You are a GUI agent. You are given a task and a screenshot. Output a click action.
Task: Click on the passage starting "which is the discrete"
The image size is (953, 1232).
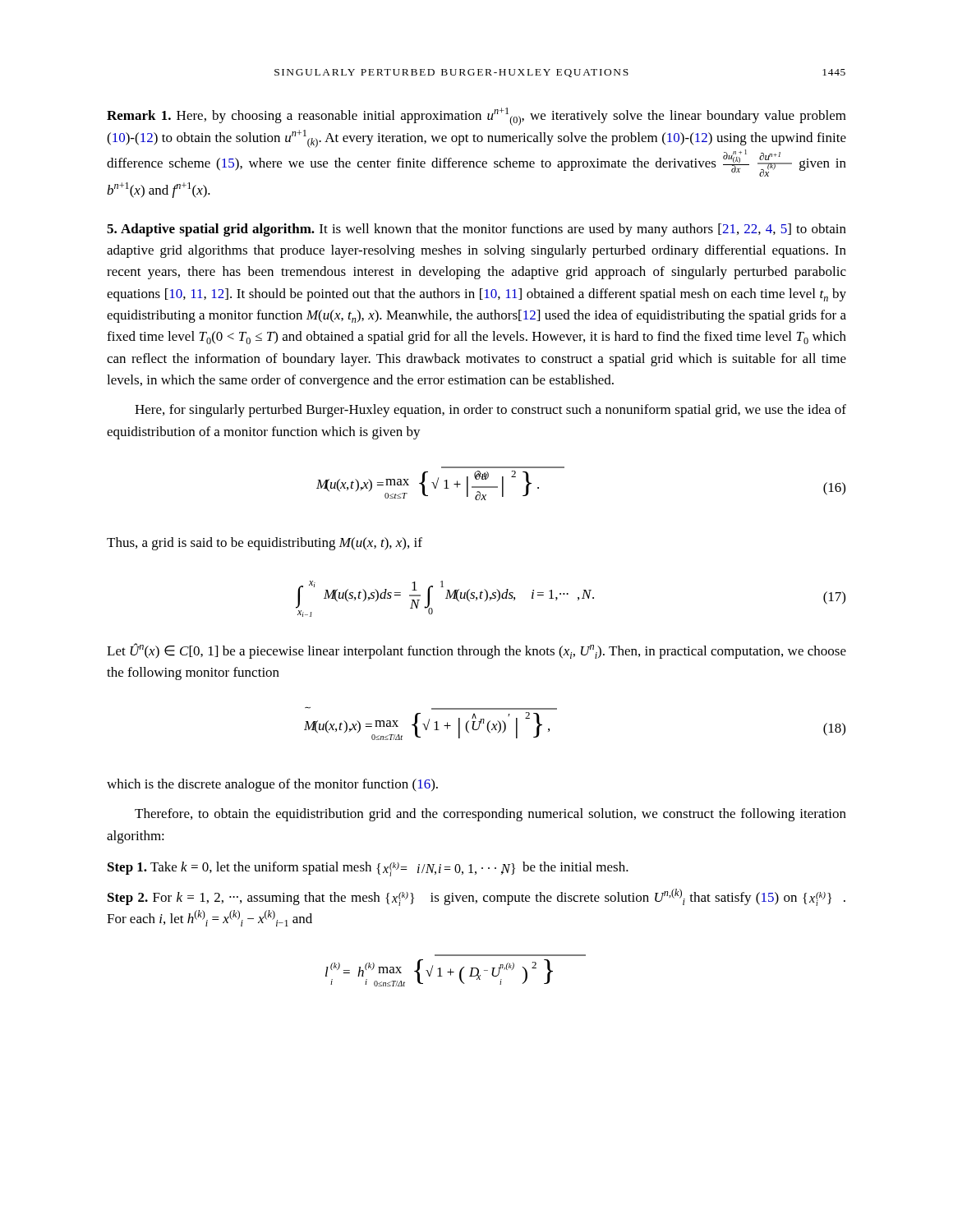coord(273,784)
